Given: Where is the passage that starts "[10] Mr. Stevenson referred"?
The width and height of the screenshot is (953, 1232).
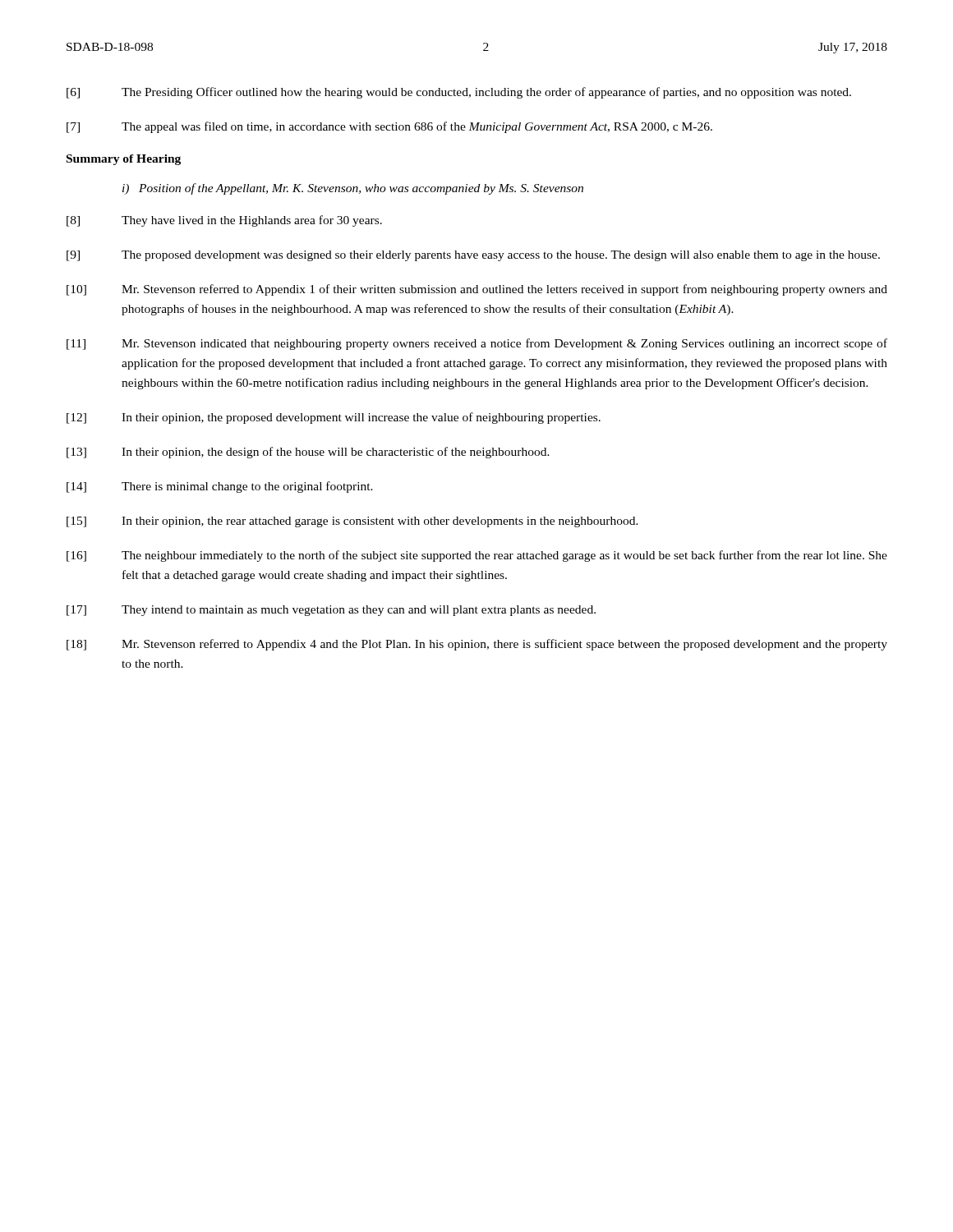Looking at the screenshot, I should point(476,299).
